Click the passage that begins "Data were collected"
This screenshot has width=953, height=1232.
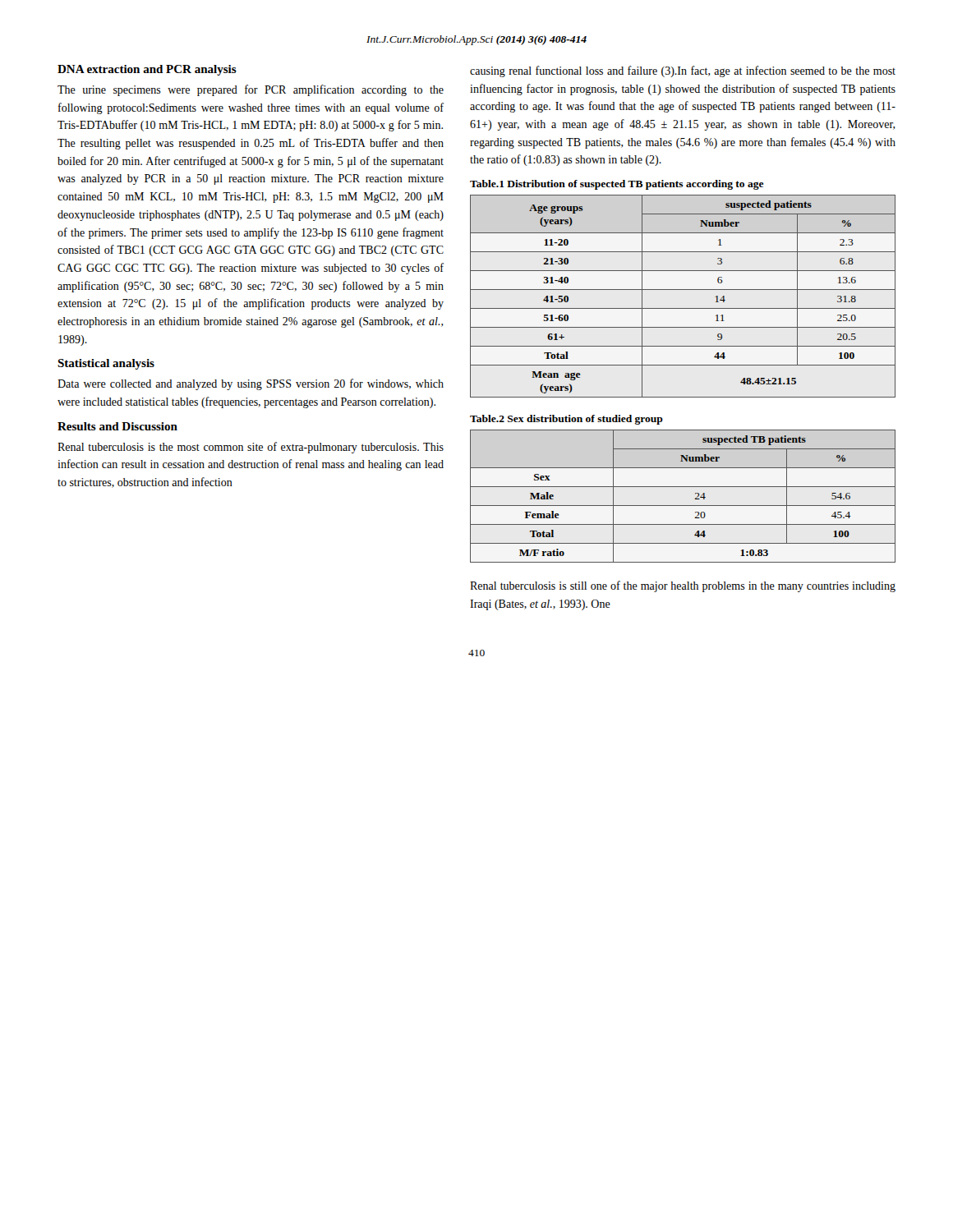[x=251, y=393]
